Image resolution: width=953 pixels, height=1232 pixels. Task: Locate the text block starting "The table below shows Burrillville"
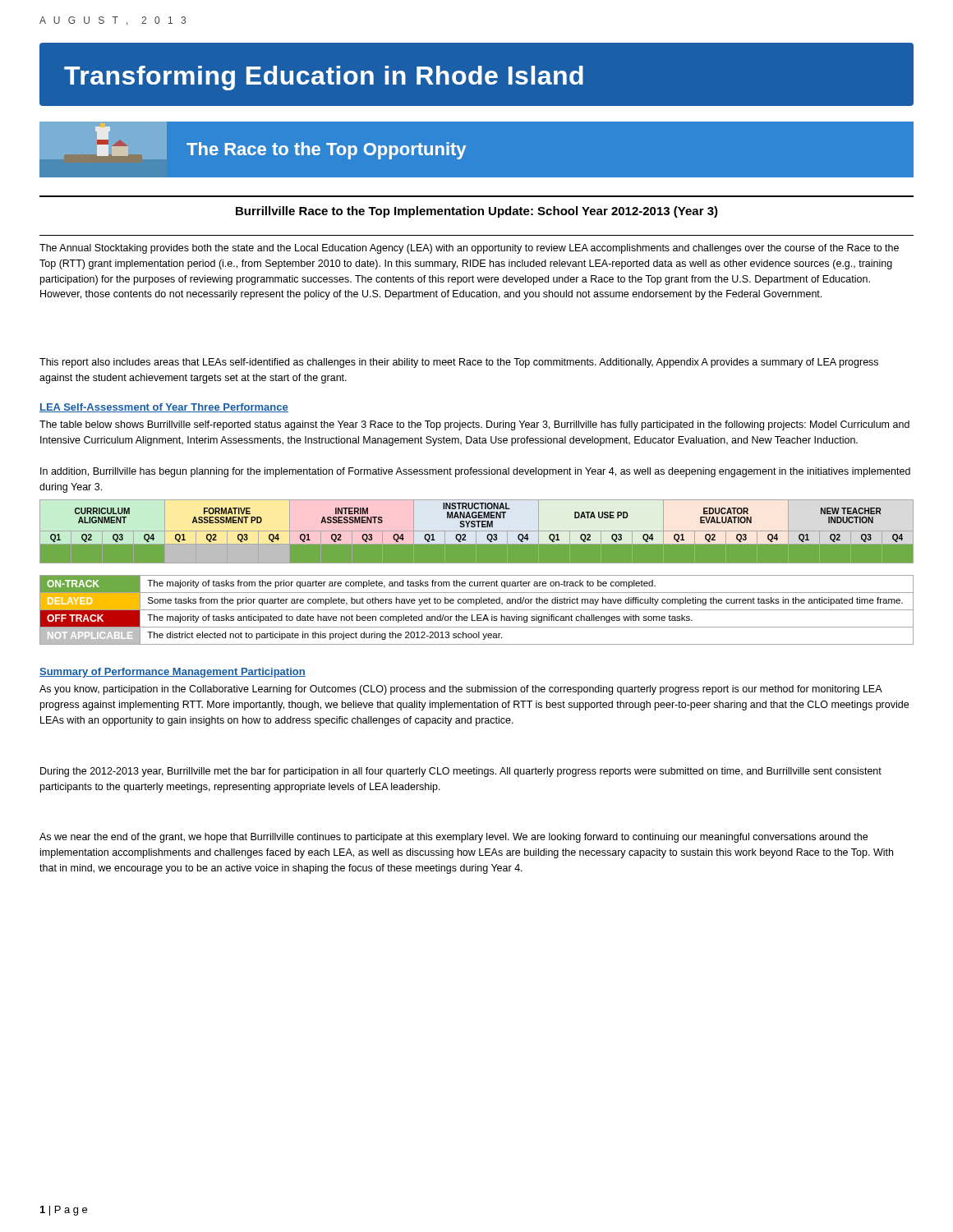[475, 432]
